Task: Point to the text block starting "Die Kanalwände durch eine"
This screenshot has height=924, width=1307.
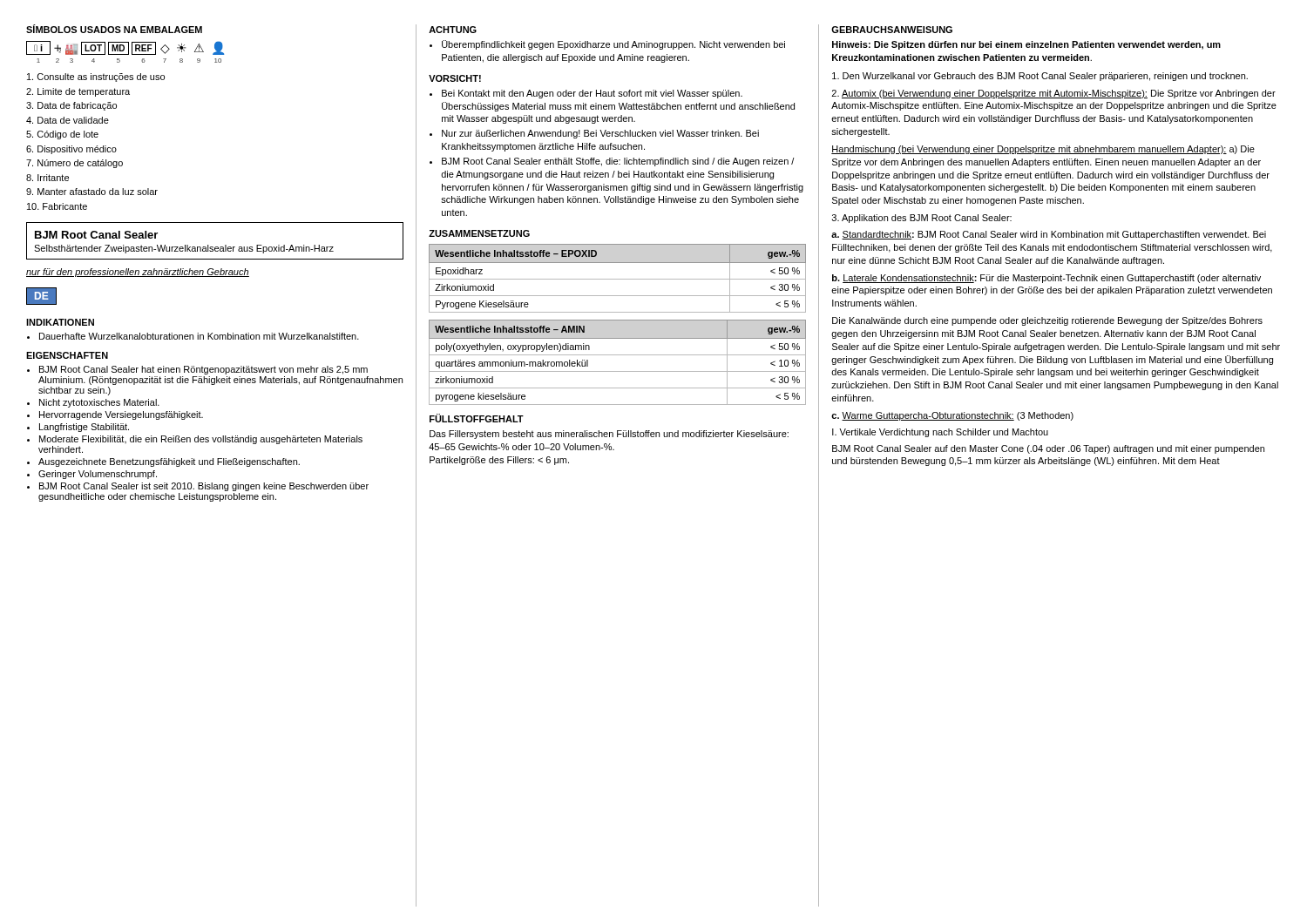Action: tap(1056, 359)
